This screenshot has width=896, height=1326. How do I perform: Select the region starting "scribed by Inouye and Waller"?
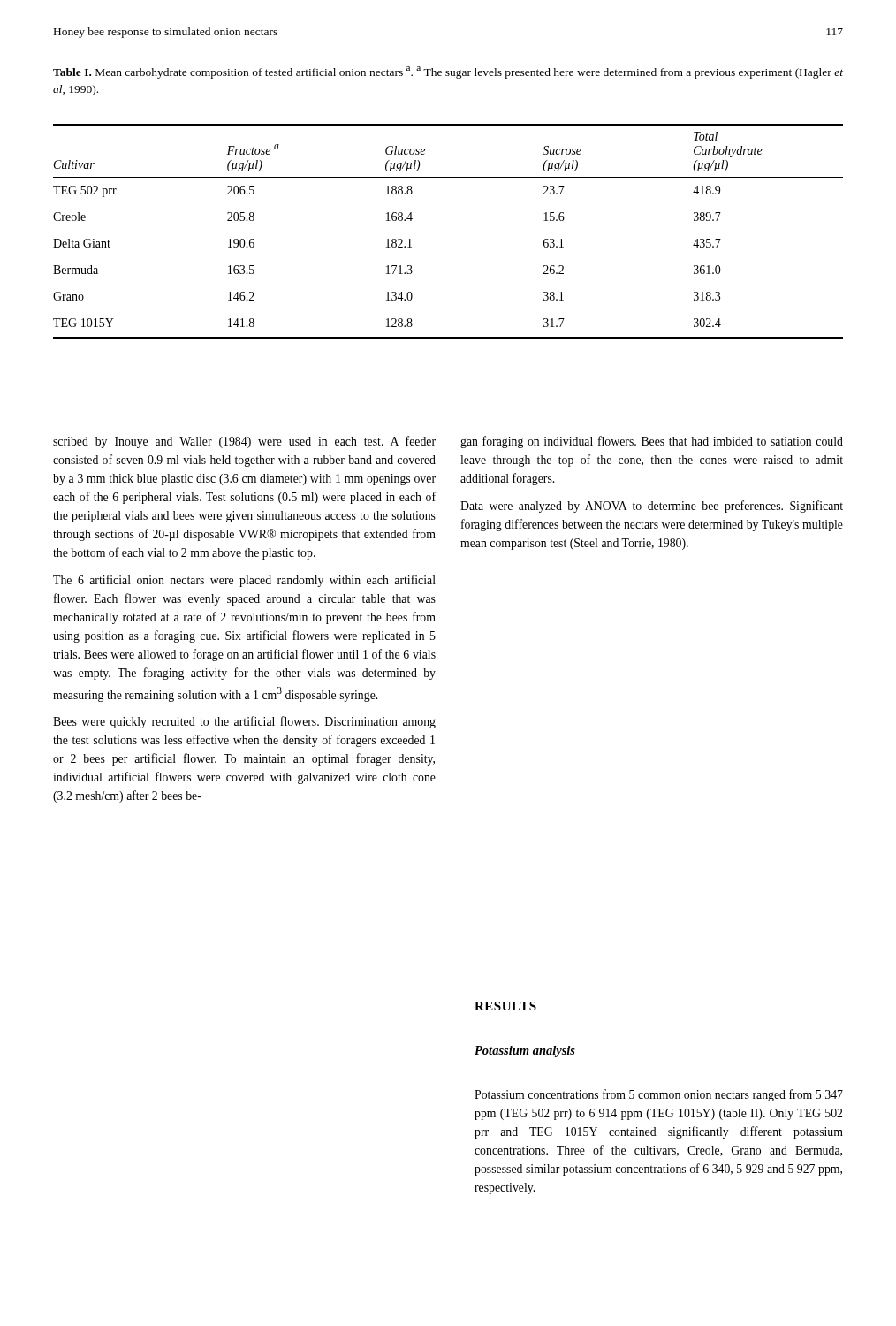tap(244, 498)
